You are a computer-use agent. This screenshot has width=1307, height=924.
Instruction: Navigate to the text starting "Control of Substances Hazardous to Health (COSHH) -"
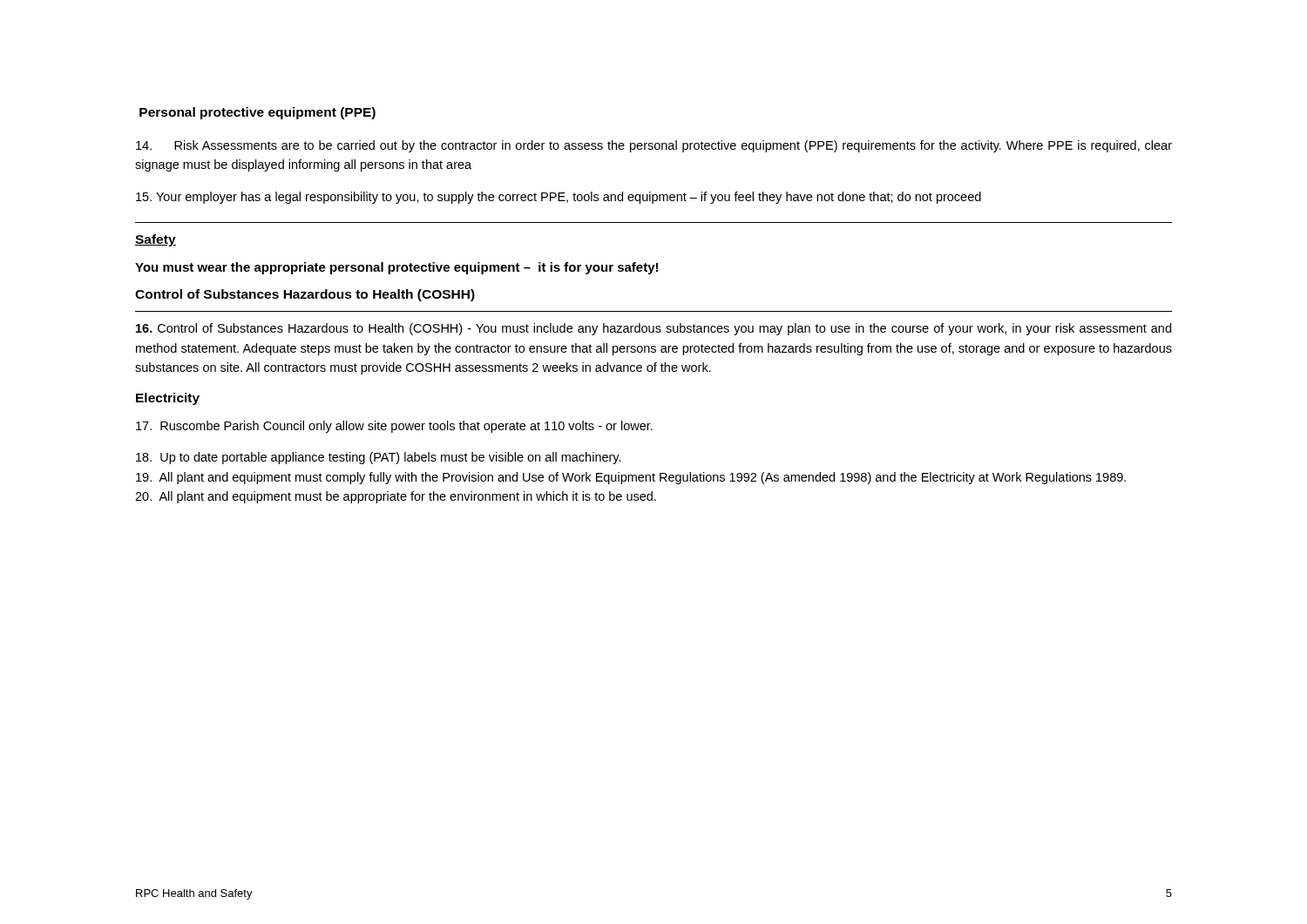click(x=654, y=348)
